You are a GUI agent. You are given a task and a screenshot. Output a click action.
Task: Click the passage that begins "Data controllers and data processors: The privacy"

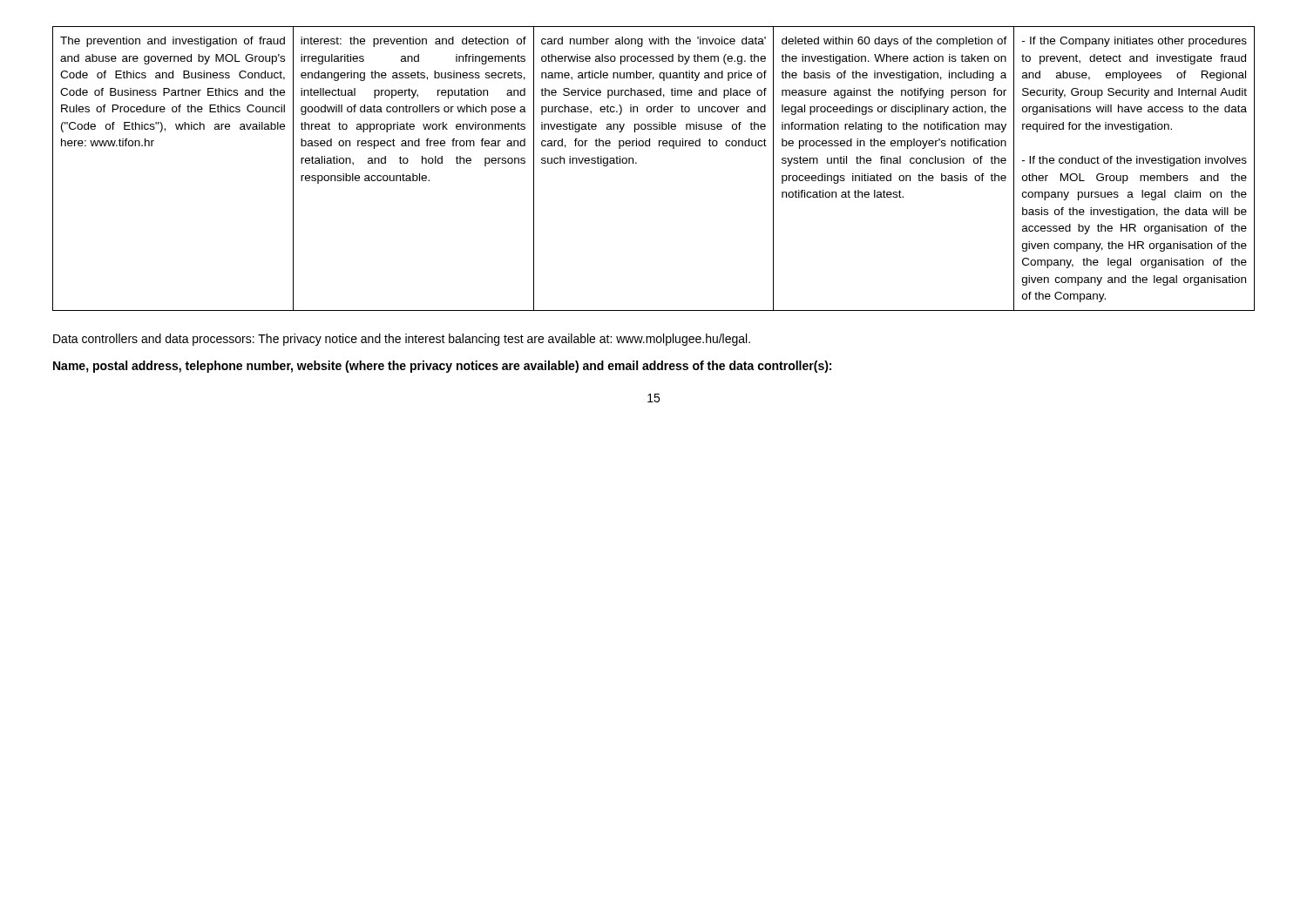pos(402,339)
